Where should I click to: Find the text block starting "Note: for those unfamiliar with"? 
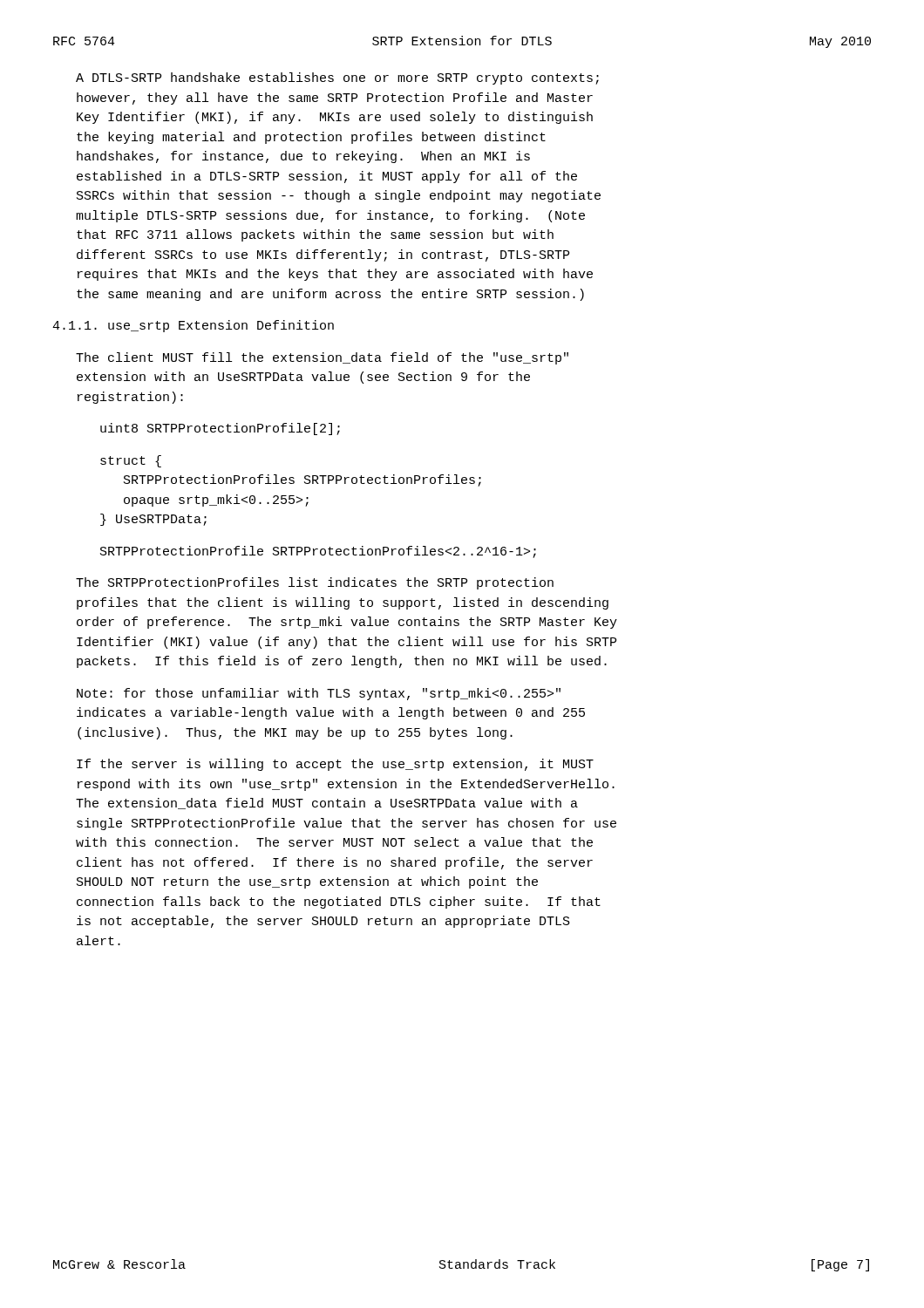click(319, 714)
